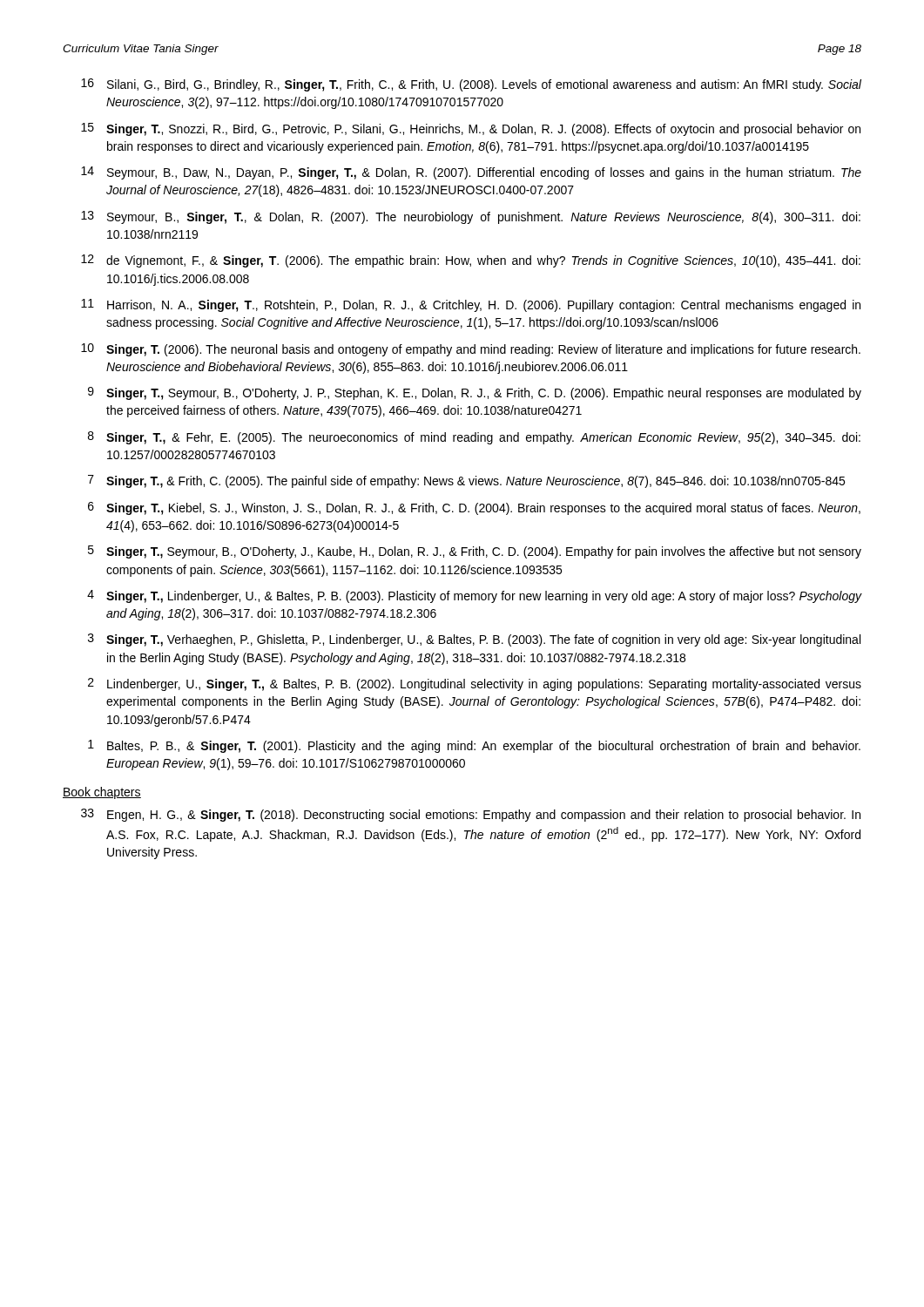
Task: Point to the block beginning "10 Singer, T. (2006). The neuronal"
Action: point(462,358)
